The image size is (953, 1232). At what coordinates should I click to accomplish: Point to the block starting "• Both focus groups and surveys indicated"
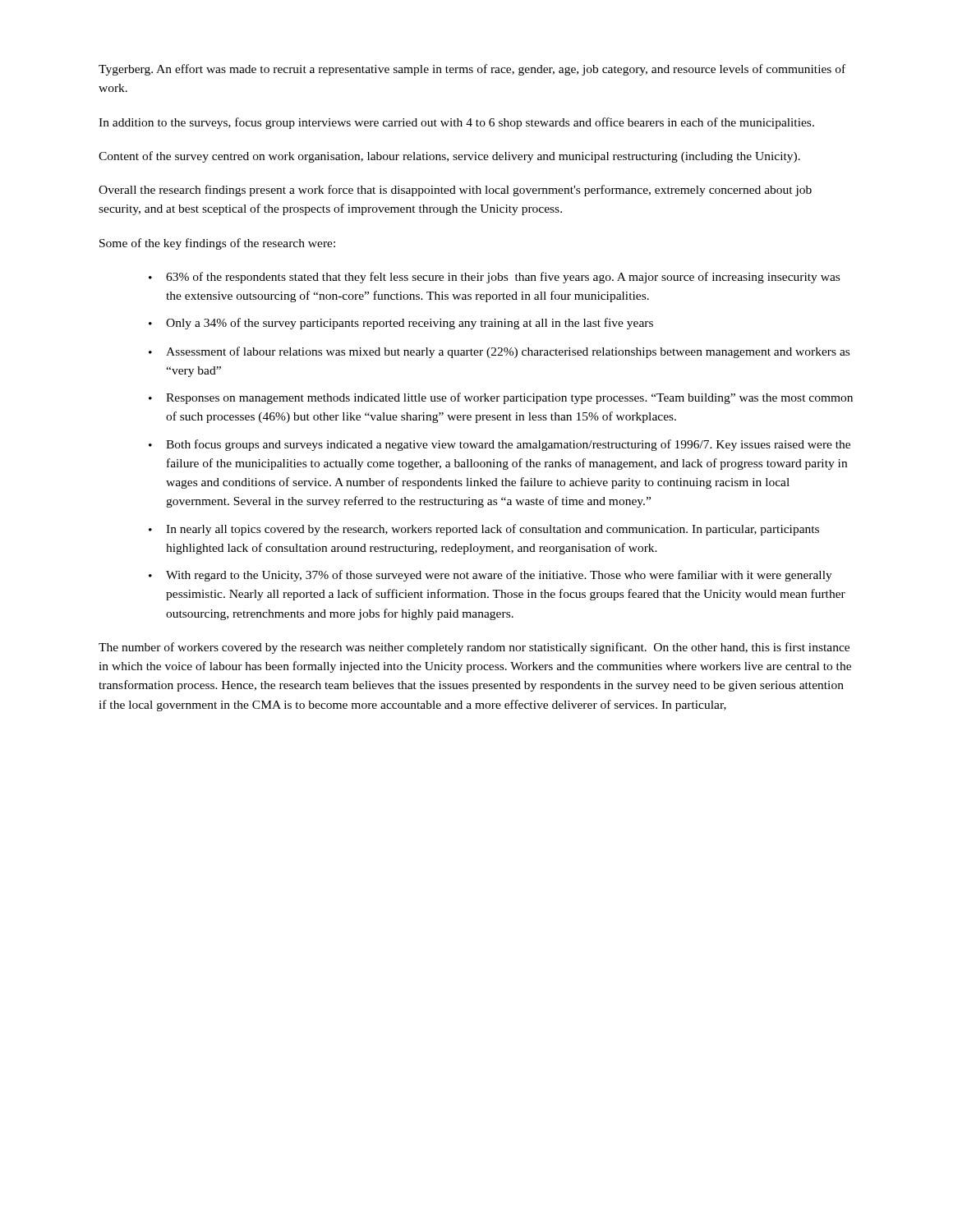coord(501,472)
